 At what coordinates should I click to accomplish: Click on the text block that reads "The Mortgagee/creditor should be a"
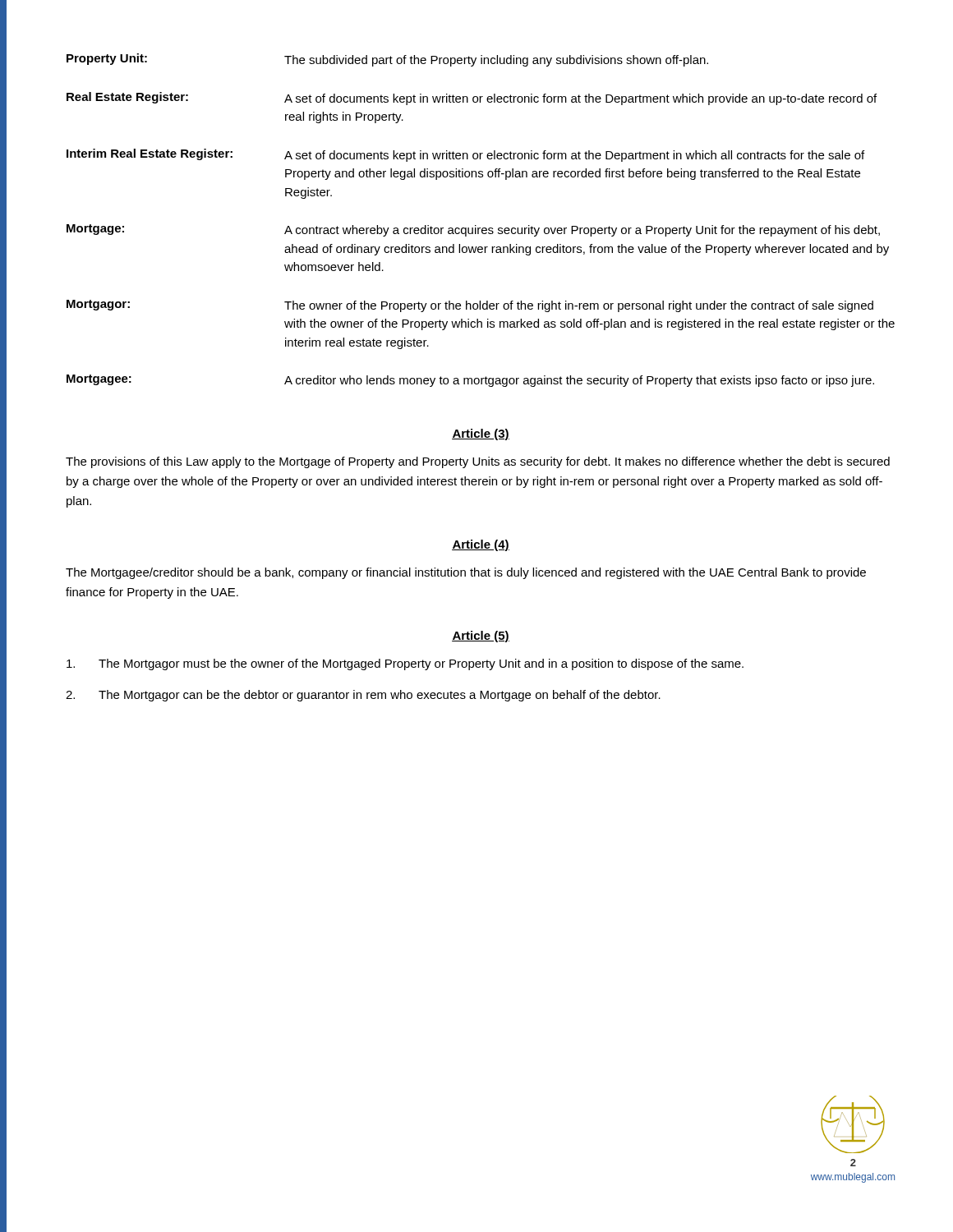[x=466, y=582]
